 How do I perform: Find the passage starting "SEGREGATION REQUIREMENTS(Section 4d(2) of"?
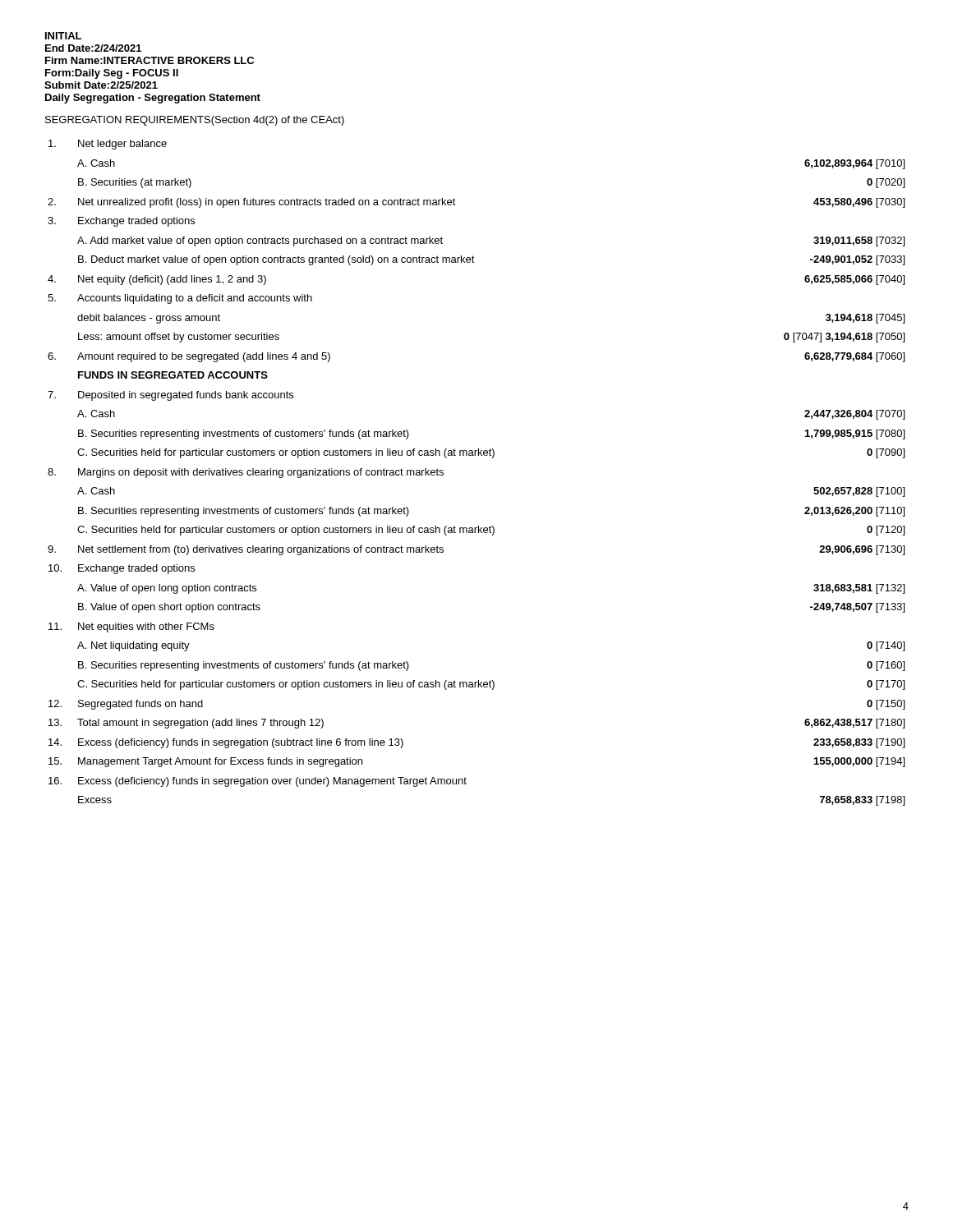(x=194, y=120)
